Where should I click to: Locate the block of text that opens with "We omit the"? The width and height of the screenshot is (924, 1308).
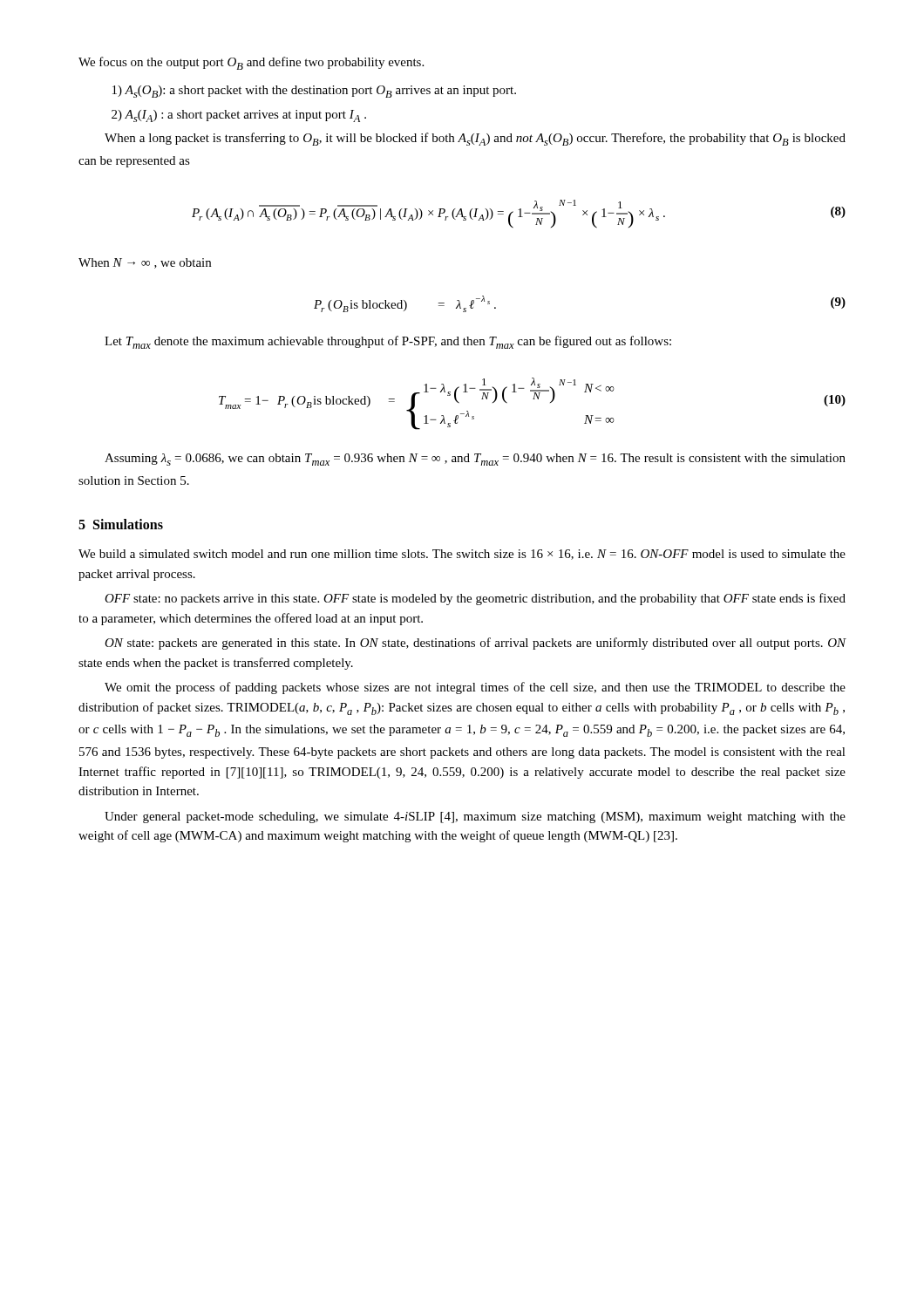(x=462, y=739)
